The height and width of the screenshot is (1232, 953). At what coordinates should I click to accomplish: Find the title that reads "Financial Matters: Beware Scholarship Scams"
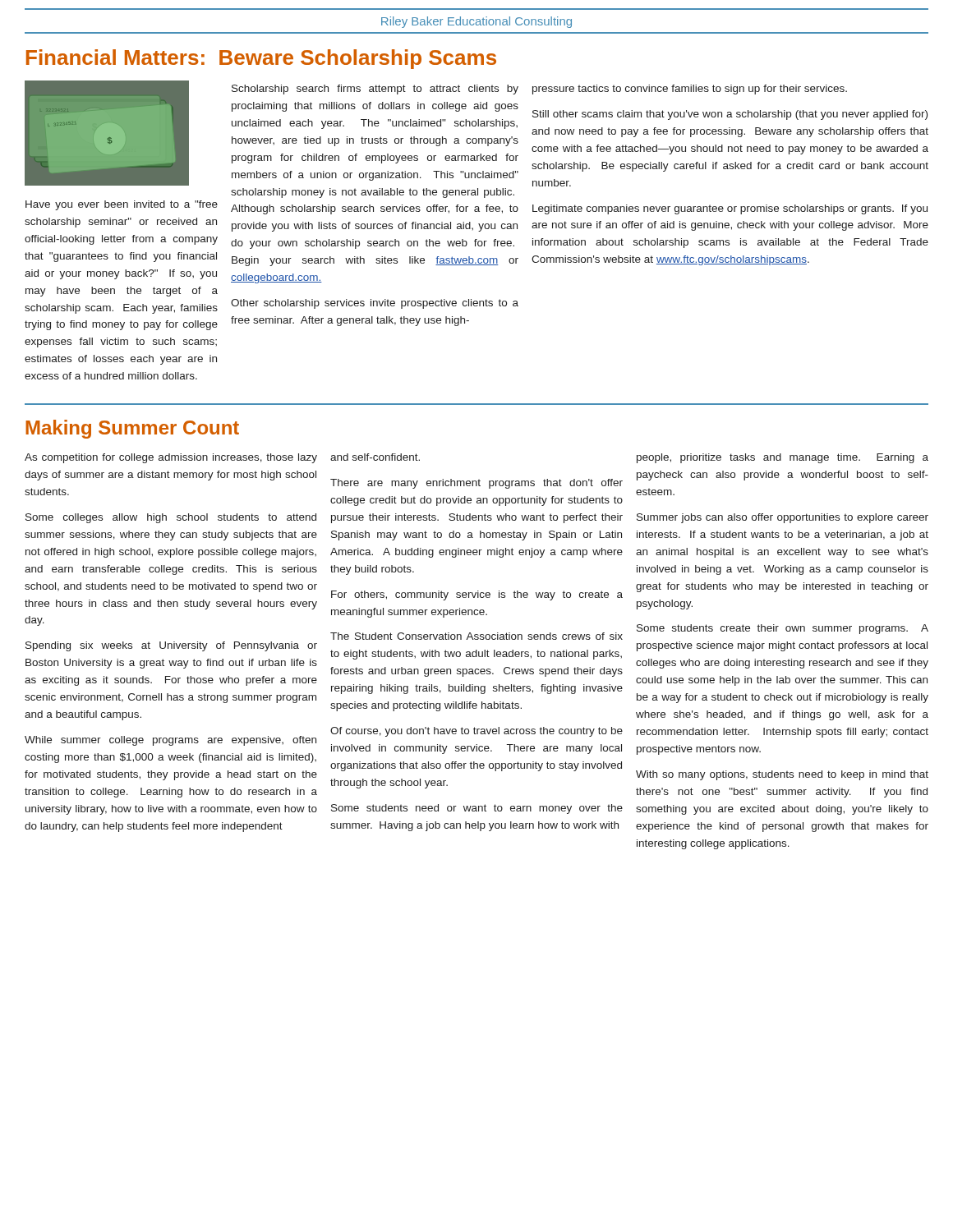[x=261, y=58]
